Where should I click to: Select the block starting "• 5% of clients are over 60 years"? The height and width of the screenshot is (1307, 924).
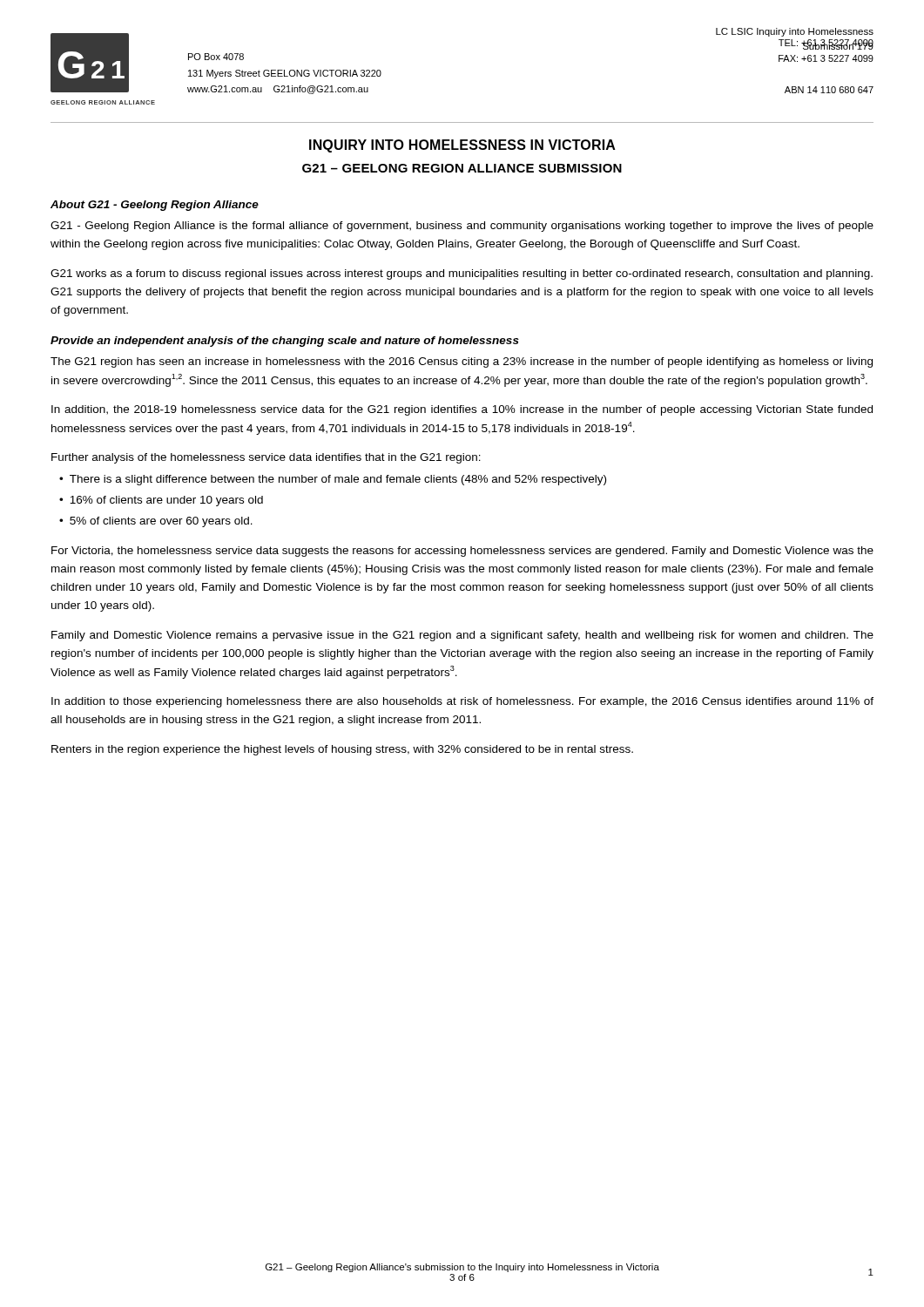coord(156,521)
